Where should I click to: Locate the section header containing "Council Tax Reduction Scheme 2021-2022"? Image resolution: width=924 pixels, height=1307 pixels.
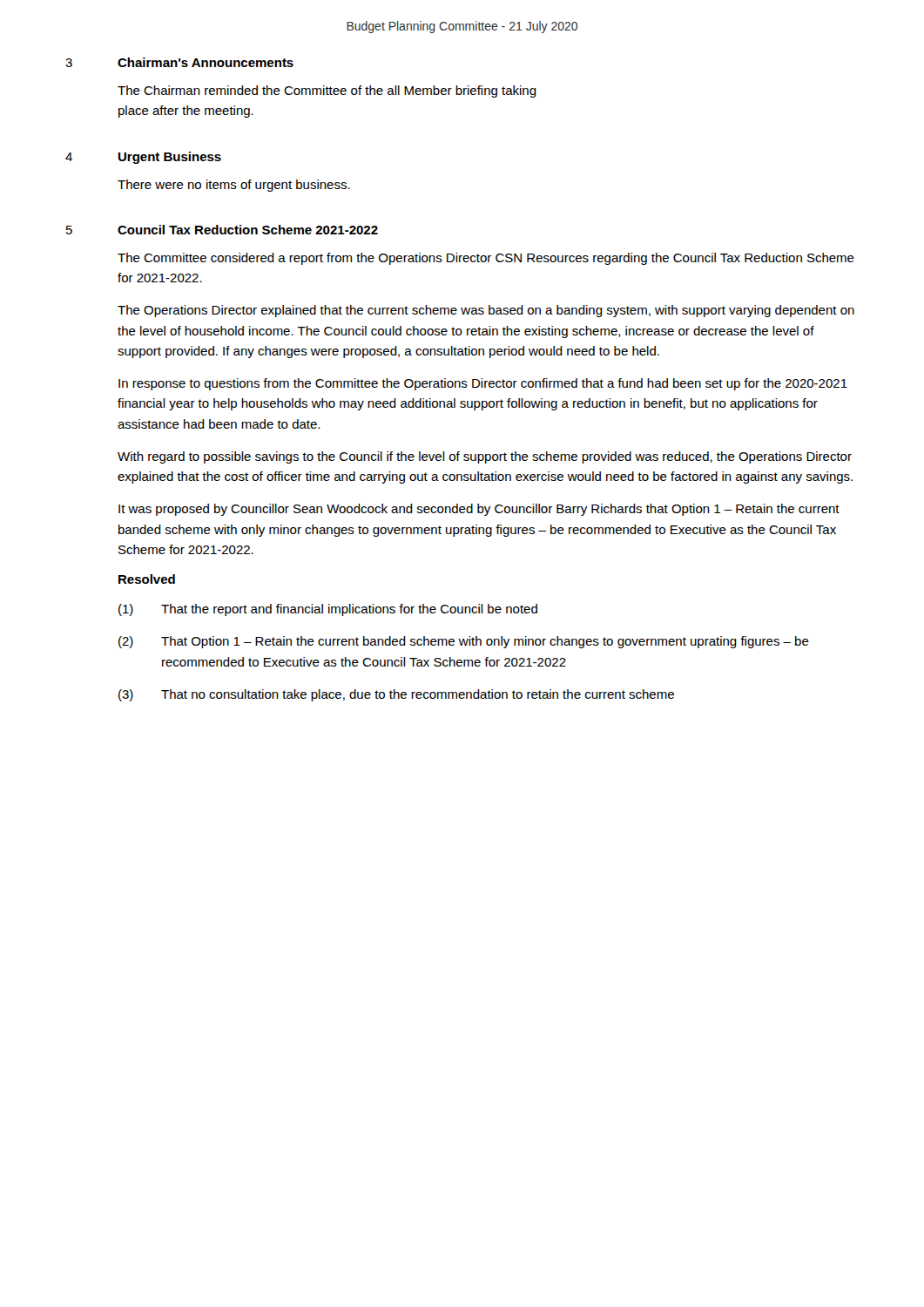coord(248,229)
